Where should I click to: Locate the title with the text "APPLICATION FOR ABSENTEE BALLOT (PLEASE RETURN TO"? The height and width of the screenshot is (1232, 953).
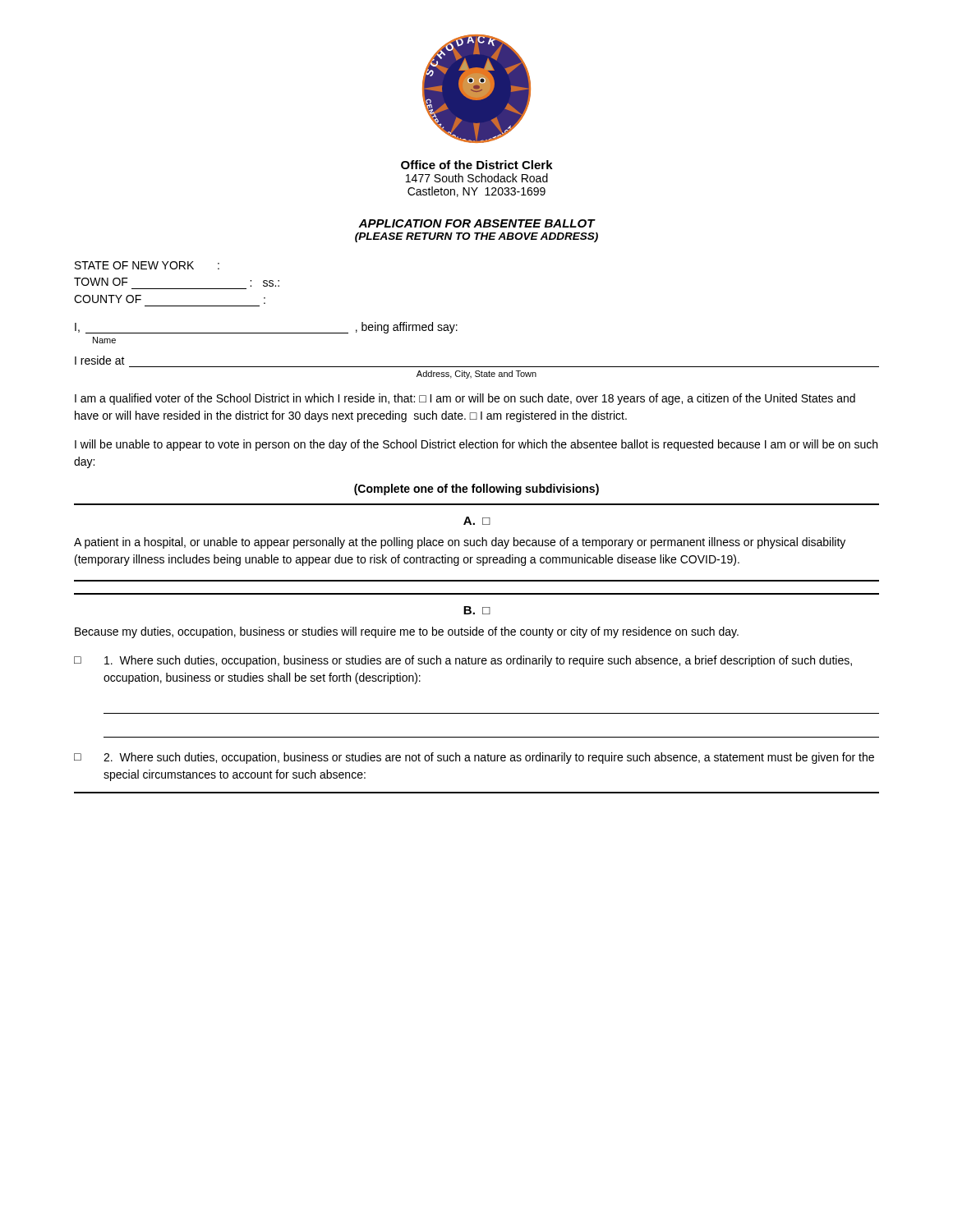[476, 229]
